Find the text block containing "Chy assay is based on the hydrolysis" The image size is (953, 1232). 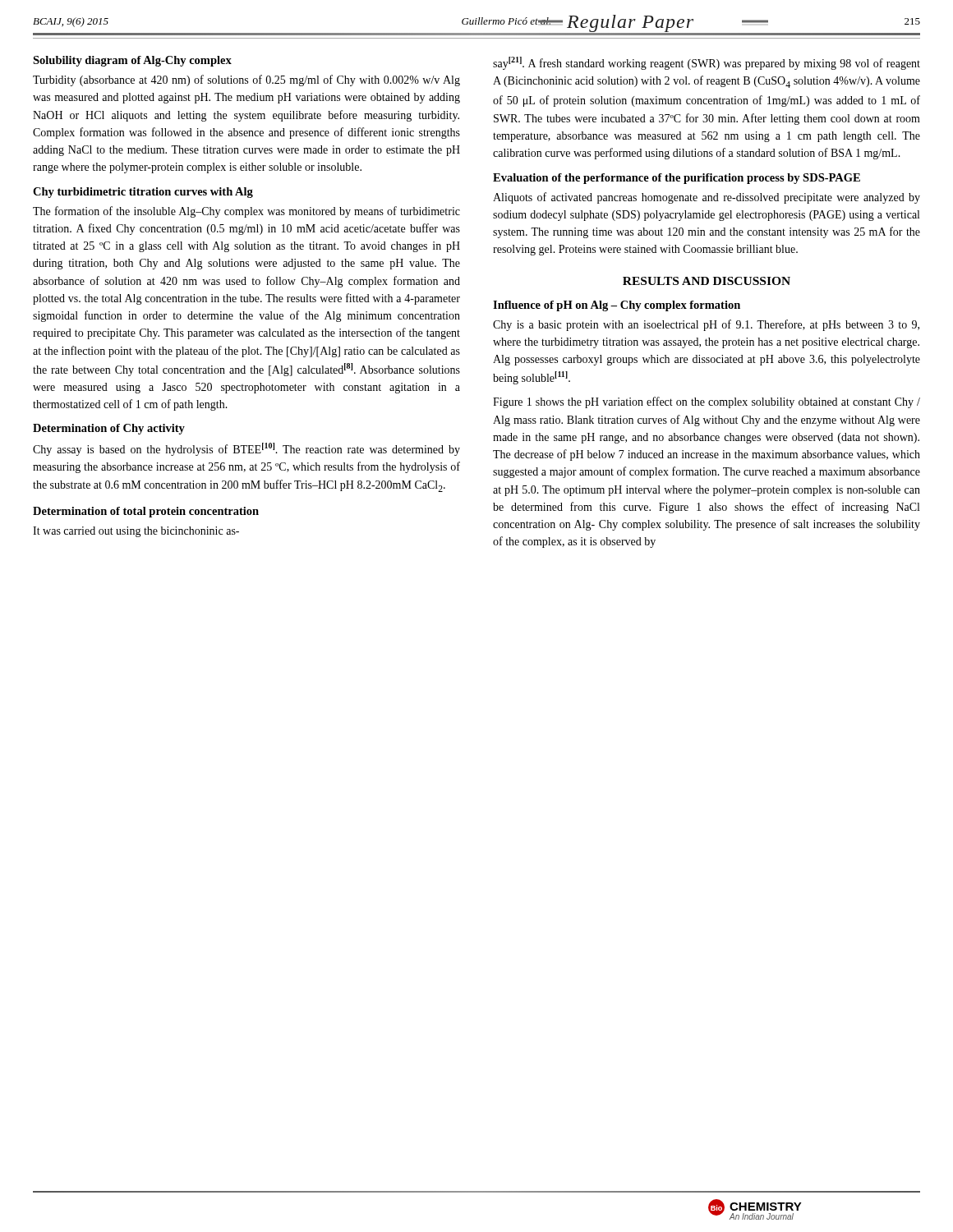pos(246,468)
